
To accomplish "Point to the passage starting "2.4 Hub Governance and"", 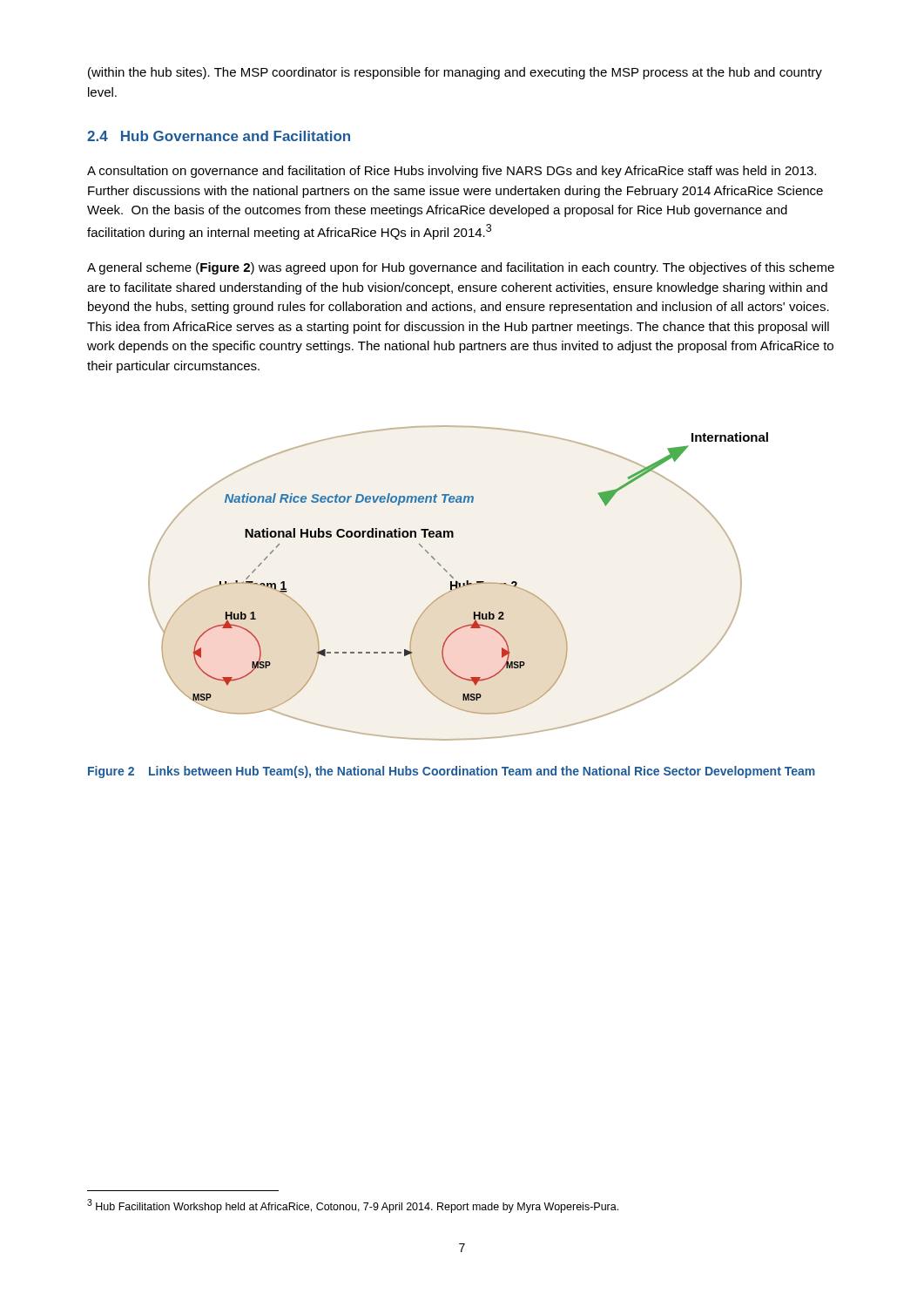I will [x=219, y=136].
